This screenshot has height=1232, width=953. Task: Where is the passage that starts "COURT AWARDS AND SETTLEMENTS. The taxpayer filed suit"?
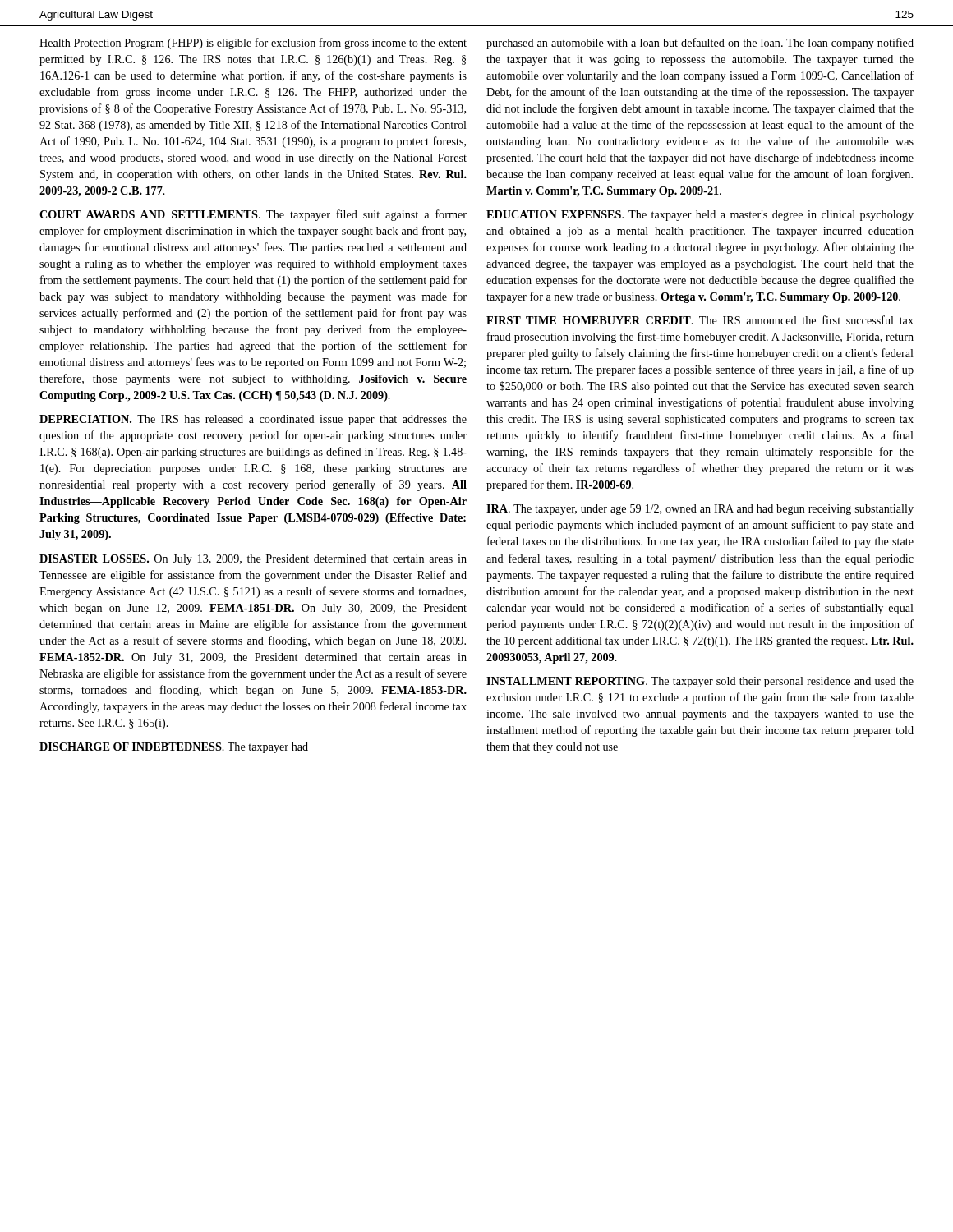[253, 305]
